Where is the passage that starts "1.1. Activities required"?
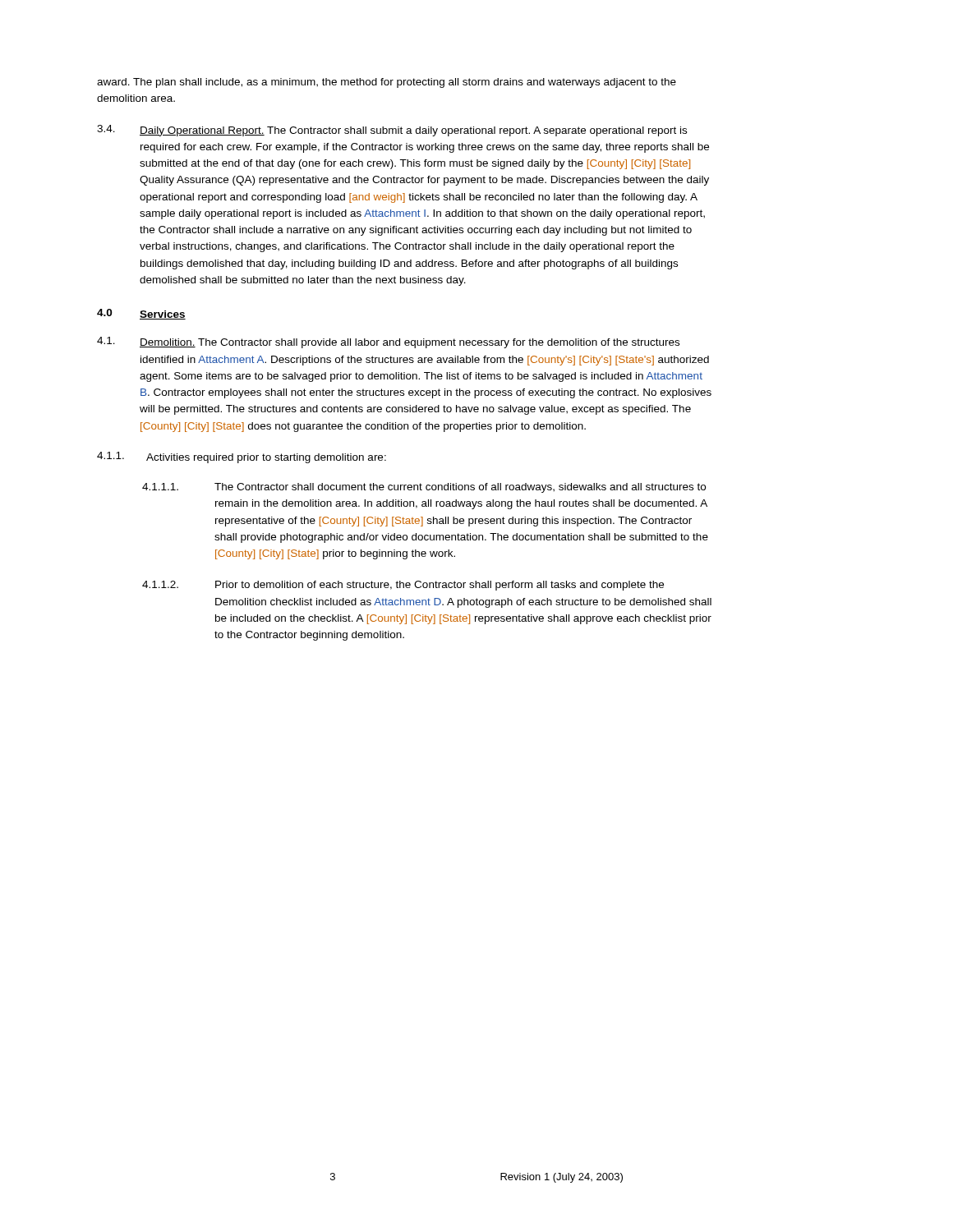The image size is (953, 1232). pyautogui.click(x=242, y=457)
